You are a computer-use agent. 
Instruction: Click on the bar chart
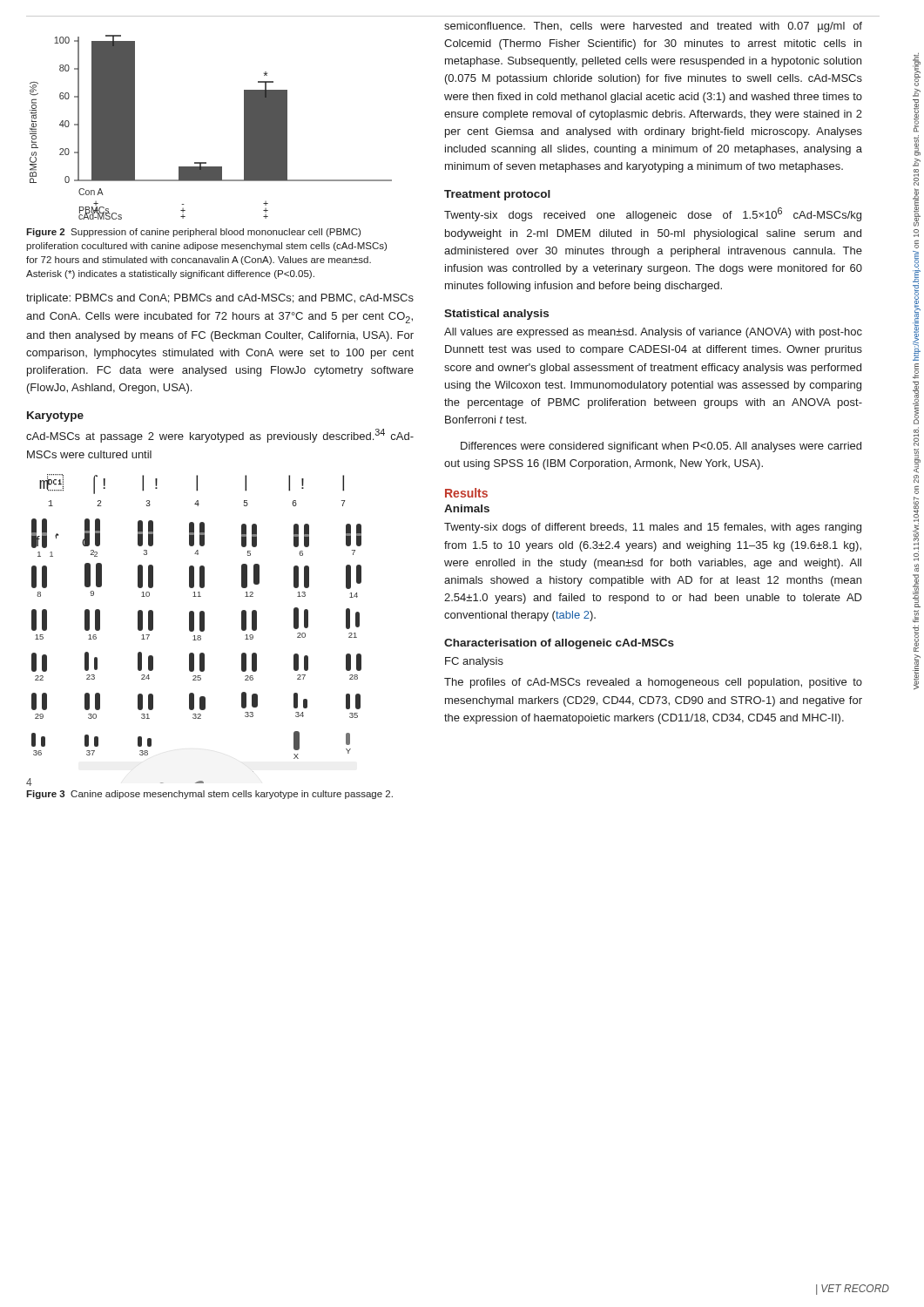220,124
